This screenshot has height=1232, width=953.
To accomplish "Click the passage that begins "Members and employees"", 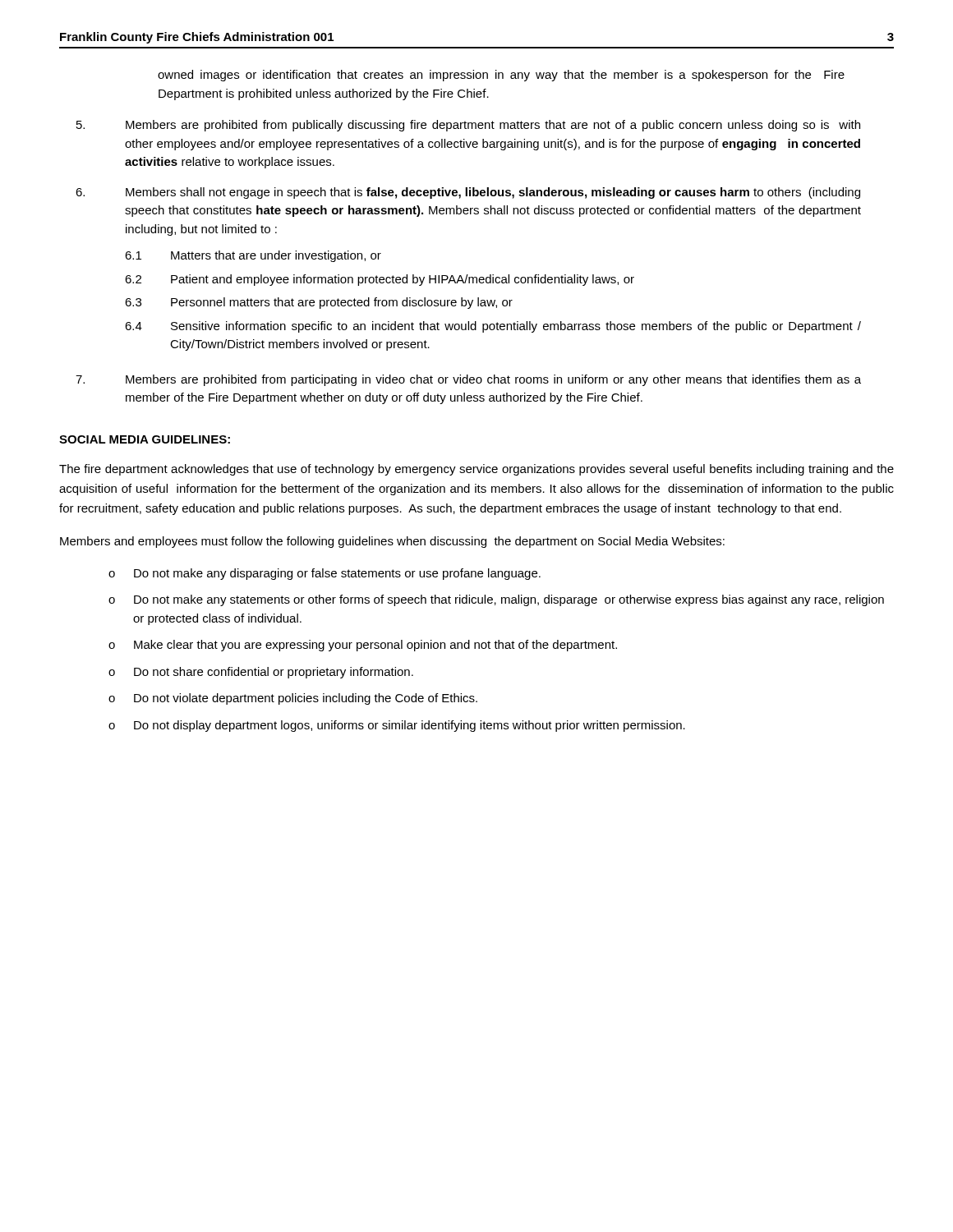I will pos(392,540).
